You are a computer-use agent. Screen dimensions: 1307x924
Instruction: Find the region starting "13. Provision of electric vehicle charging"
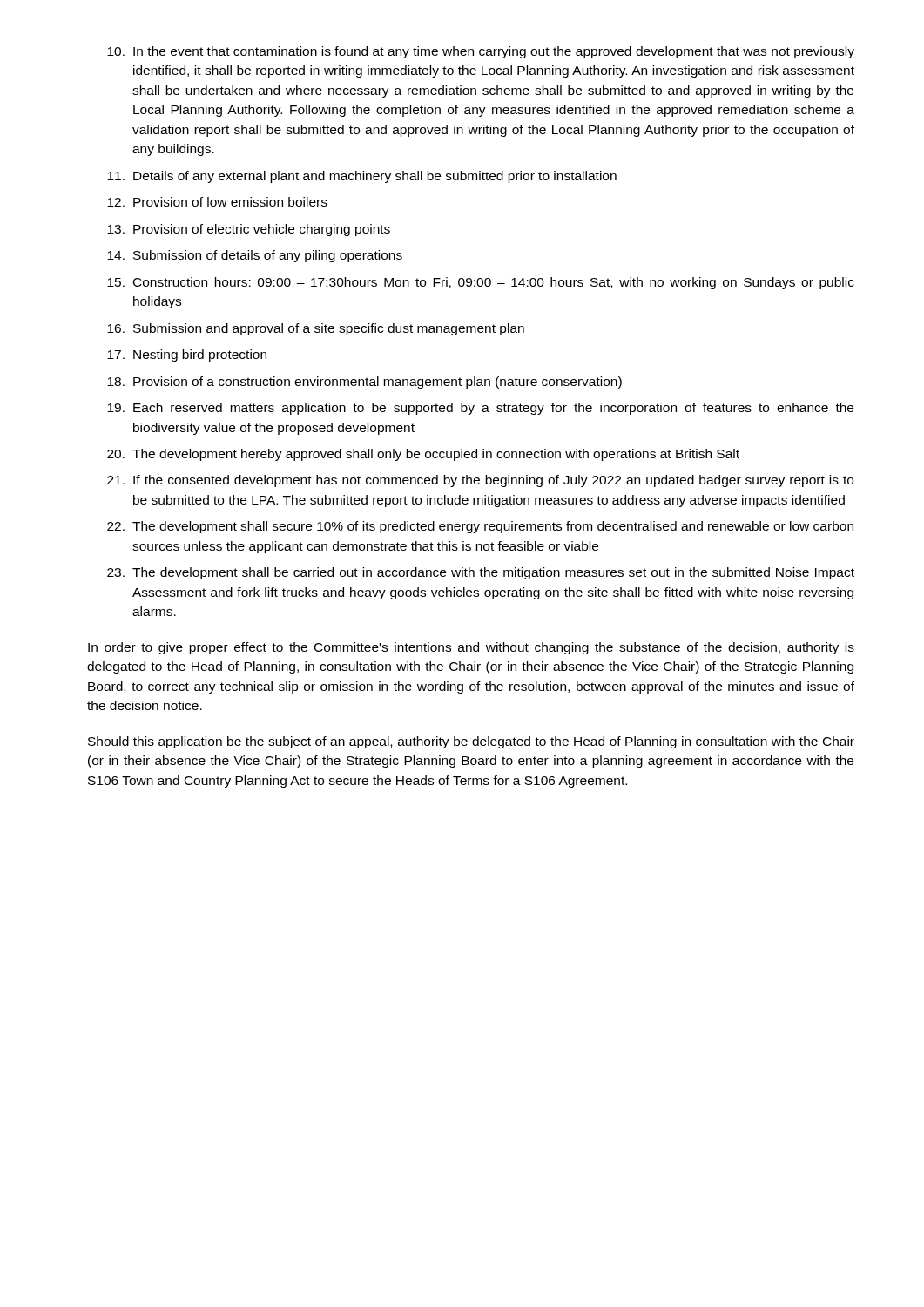point(249,230)
